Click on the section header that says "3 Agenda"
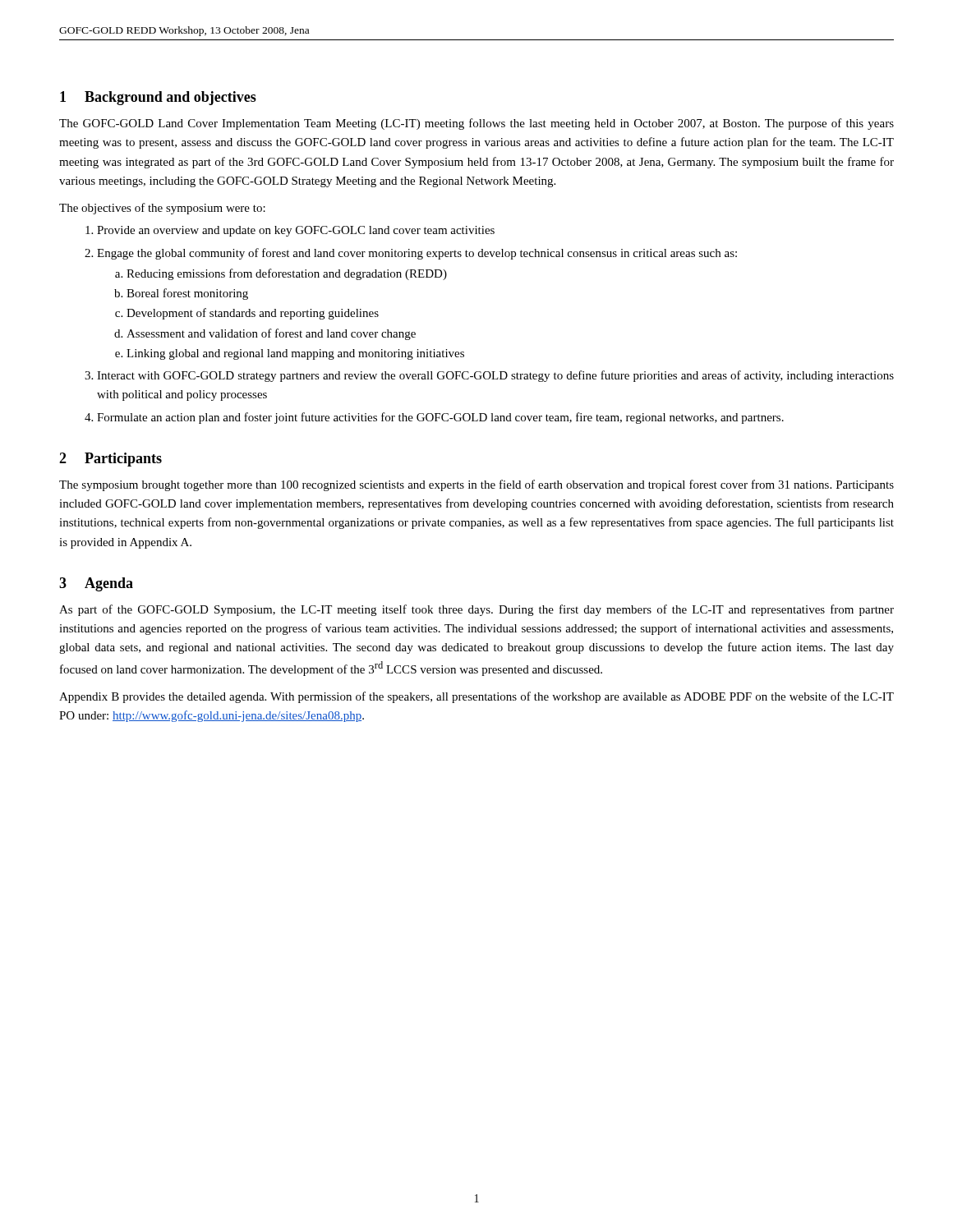This screenshot has height=1232, width=953. [96, 583]
